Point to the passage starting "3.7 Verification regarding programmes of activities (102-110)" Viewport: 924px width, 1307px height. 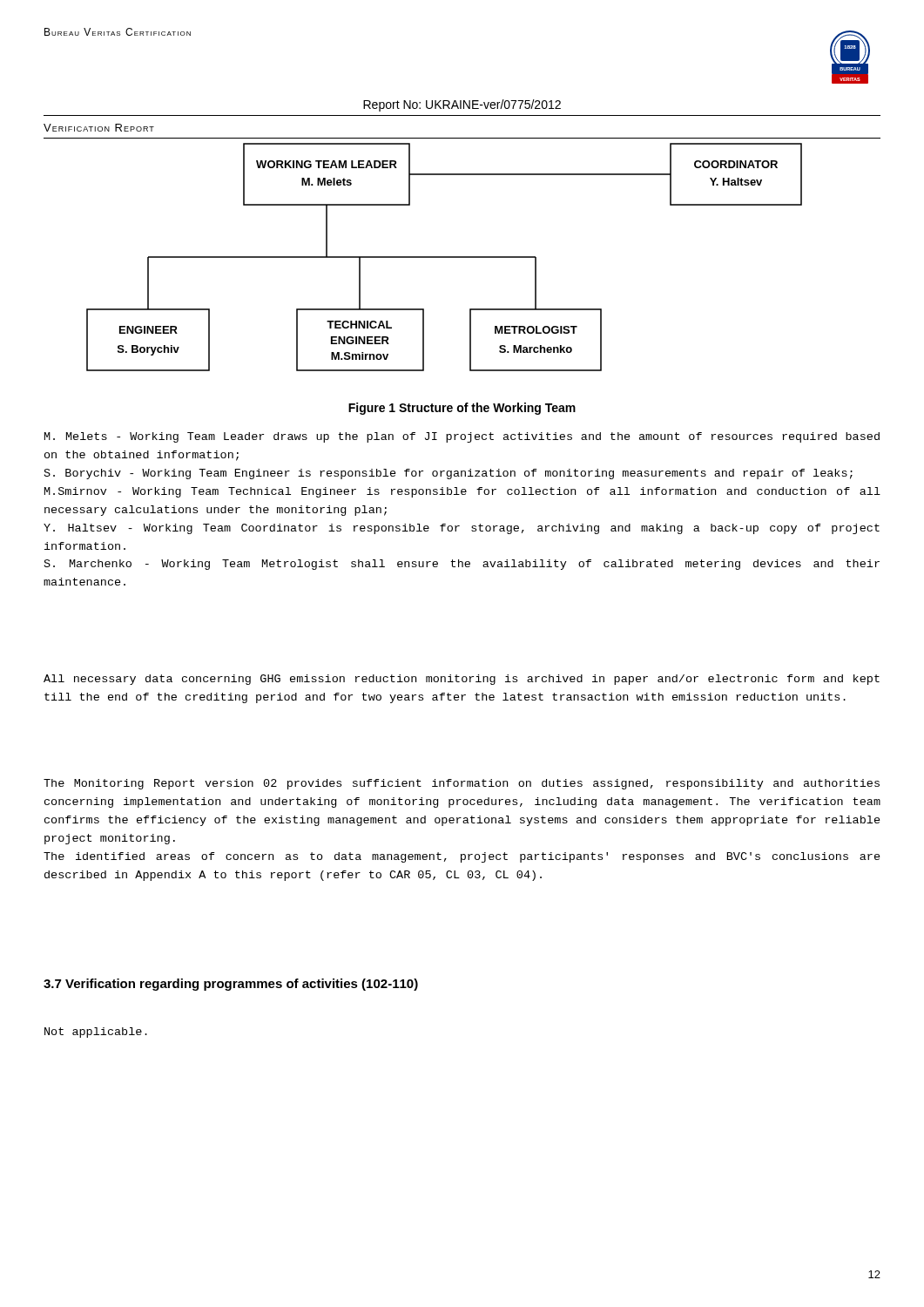click(x=231, y=983)
